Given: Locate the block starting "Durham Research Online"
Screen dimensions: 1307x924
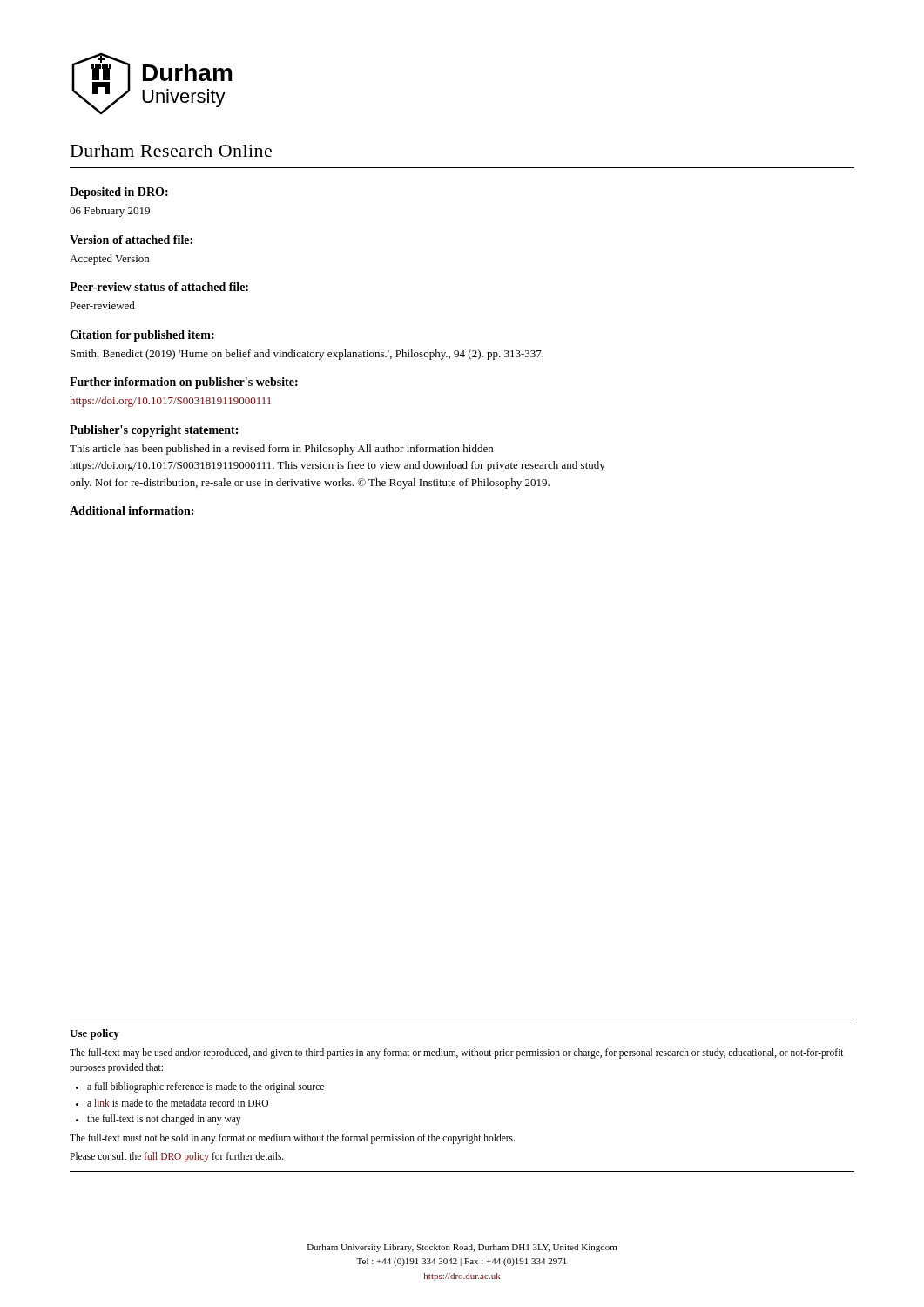Looking at the screenshot, I should [171, 151].
